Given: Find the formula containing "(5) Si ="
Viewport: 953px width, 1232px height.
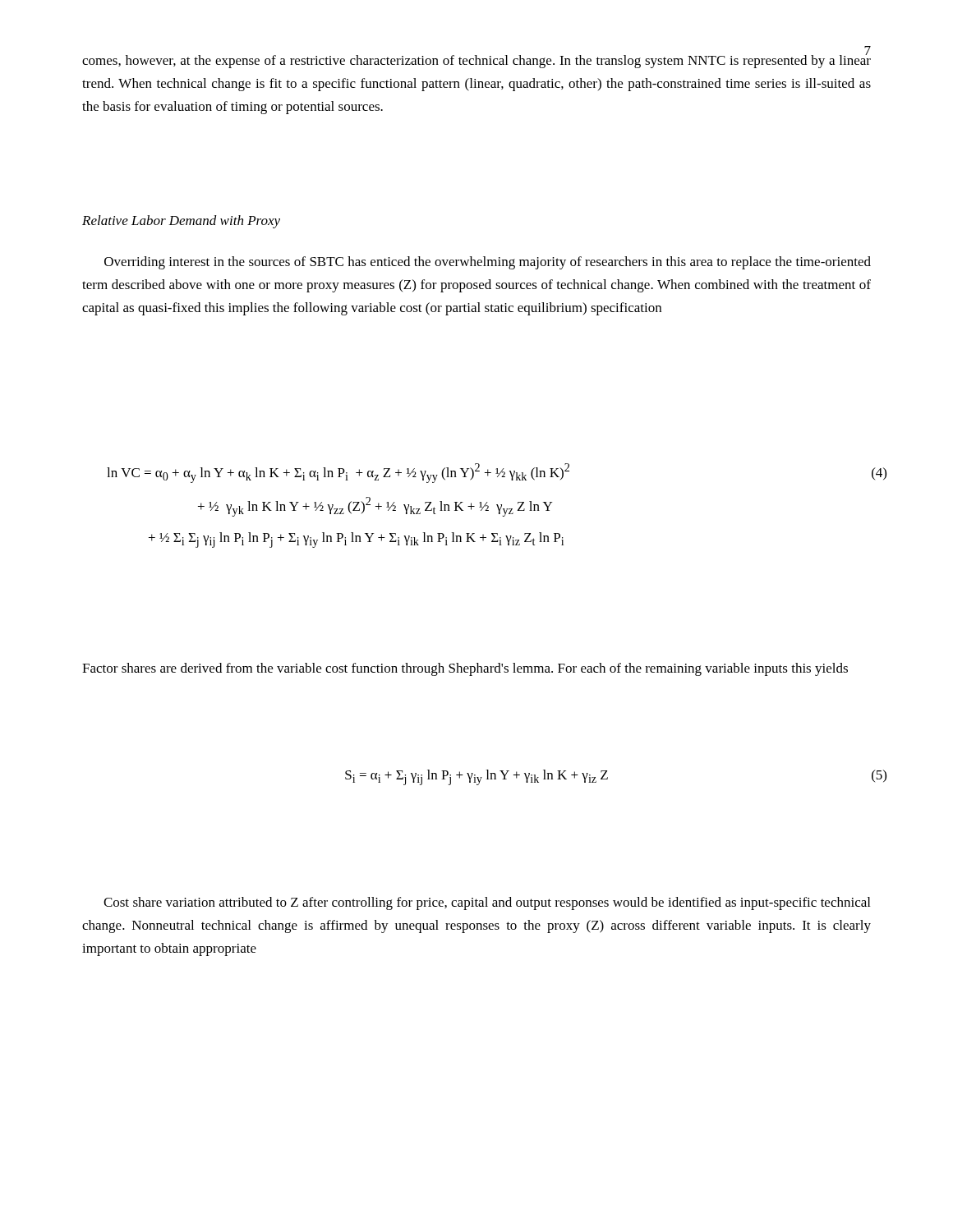Looking at the screenshot, I should (x=476, y=776).
